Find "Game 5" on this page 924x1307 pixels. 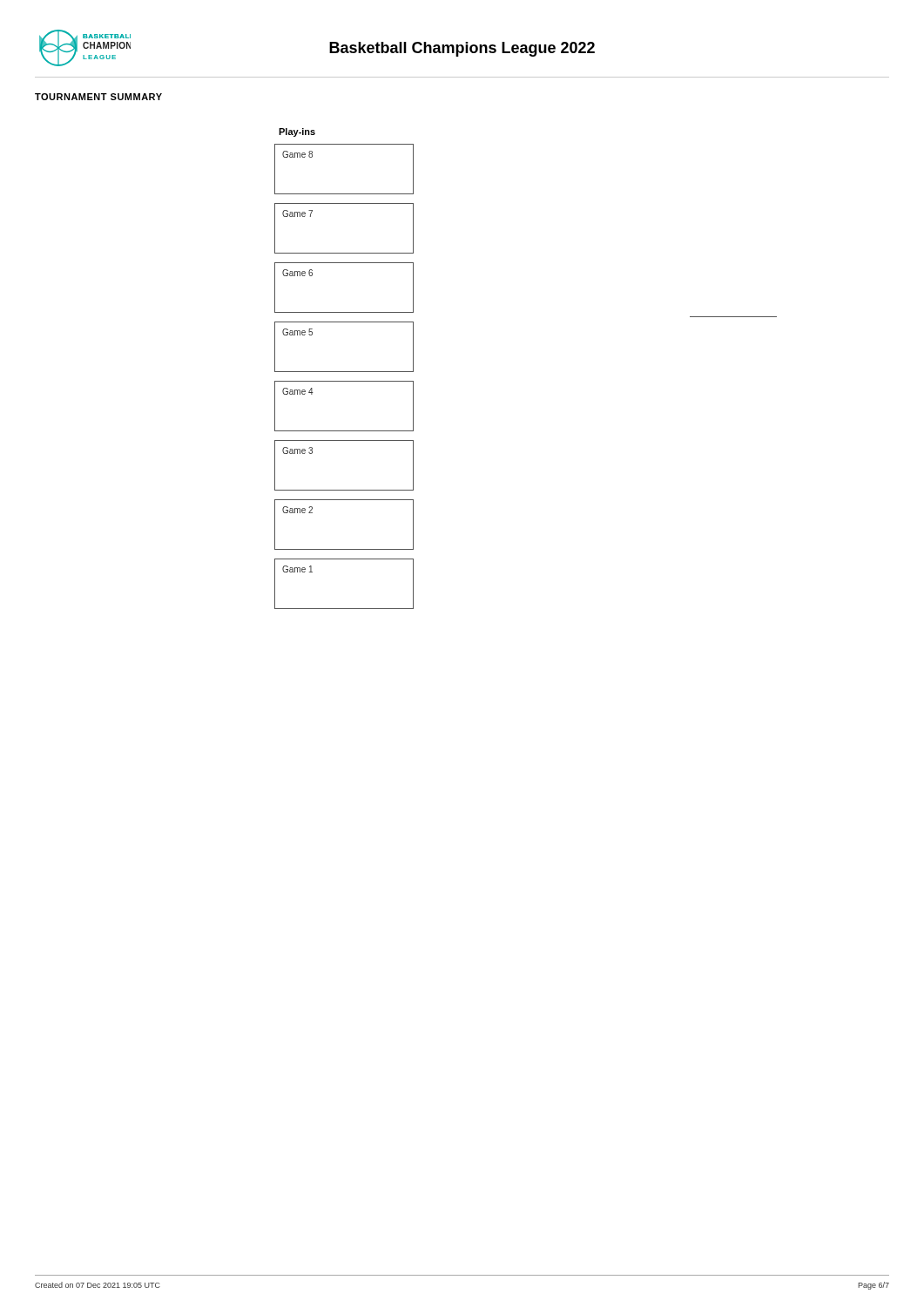298,332
